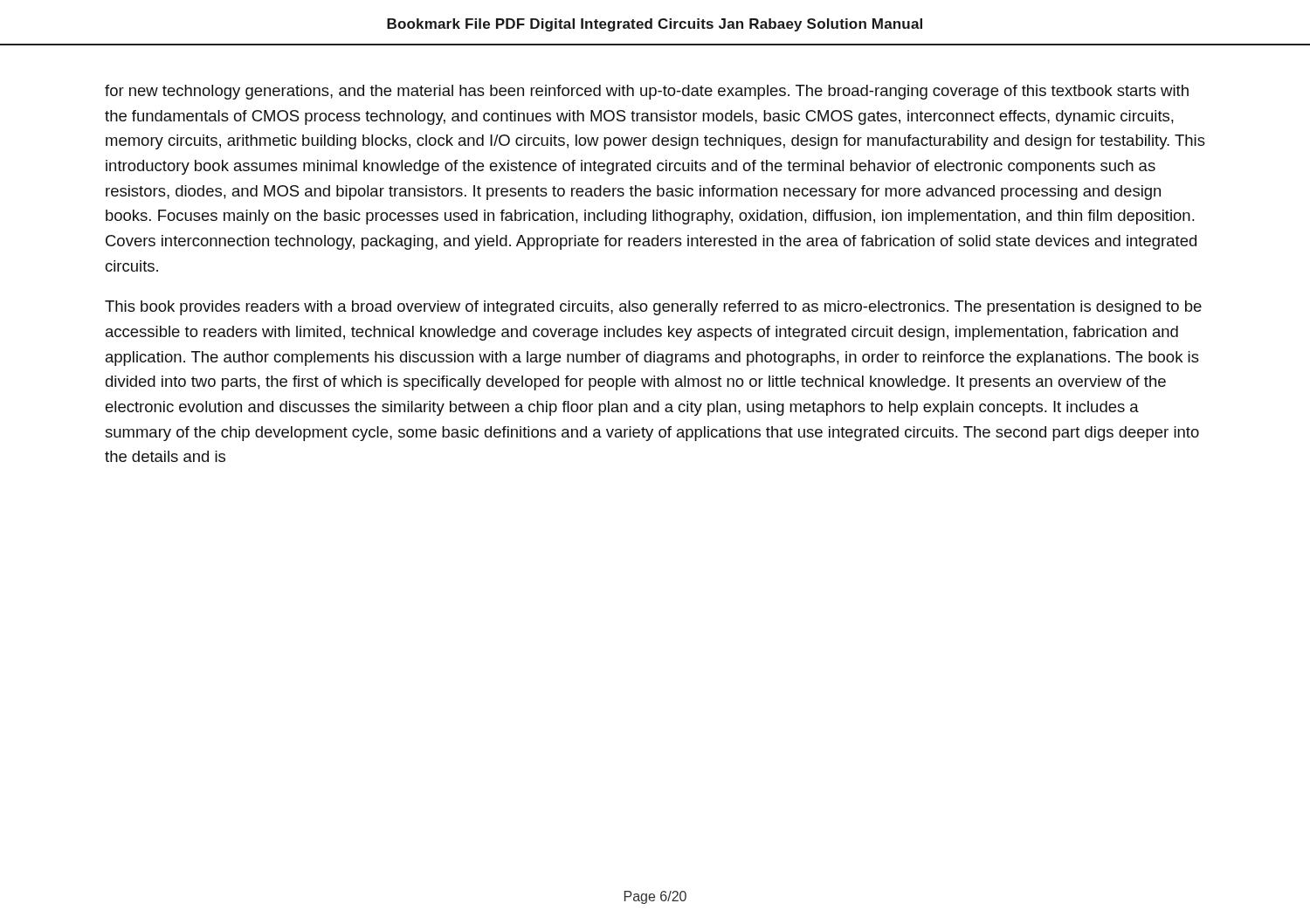The width and height of the screenshot is (1310, 924).
Task: Select the text block containing "This book provides readers with a broad"
Action: pos(653,382)
